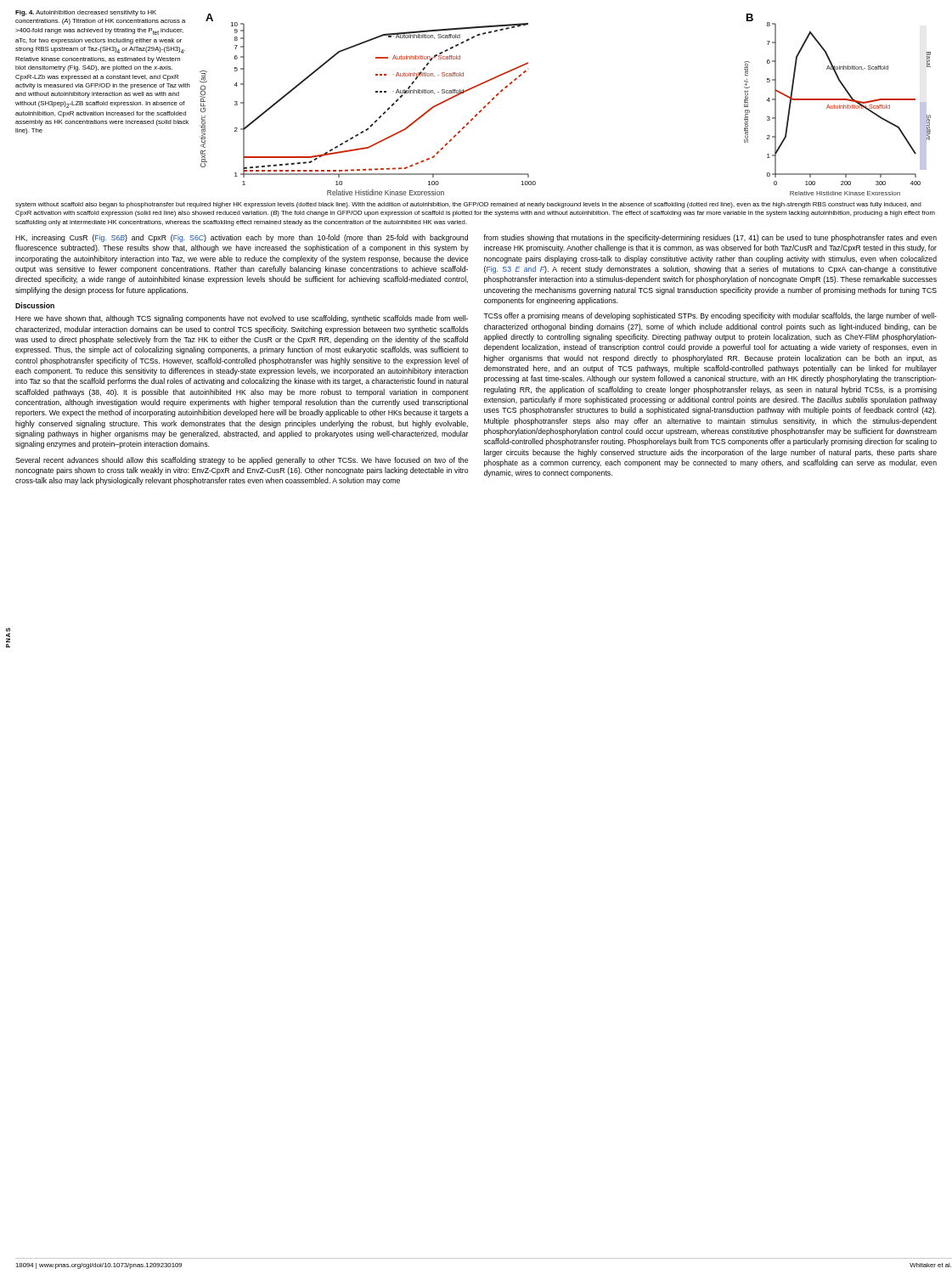Screen dimensions: 1274x952
Task: Navigate to the text block starting "Fig. 4. Autoinhibition decreased sensitivity to HK"
Action: coord(103,72)
